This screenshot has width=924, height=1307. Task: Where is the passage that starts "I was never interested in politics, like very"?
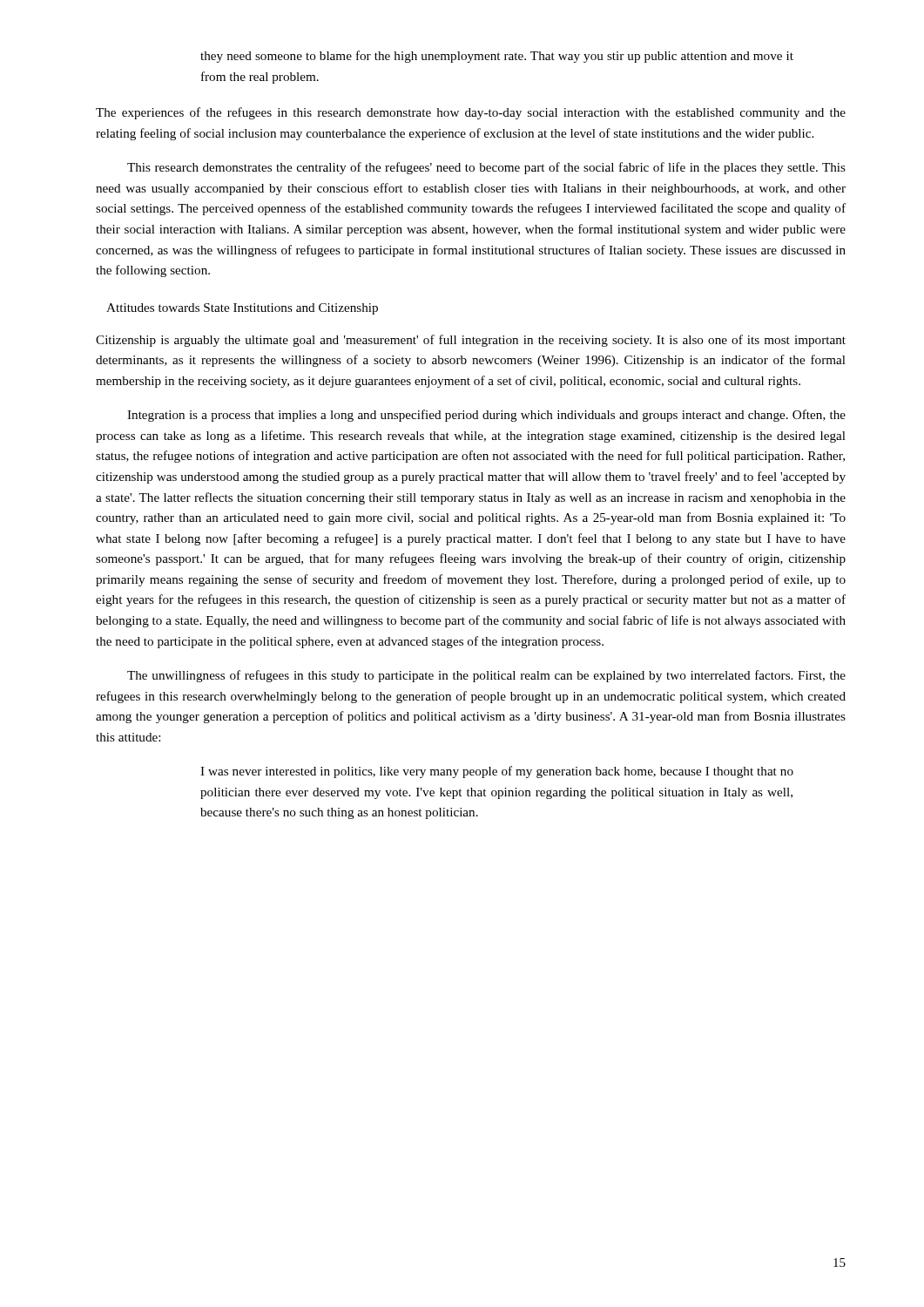click(x=497, y=792)
